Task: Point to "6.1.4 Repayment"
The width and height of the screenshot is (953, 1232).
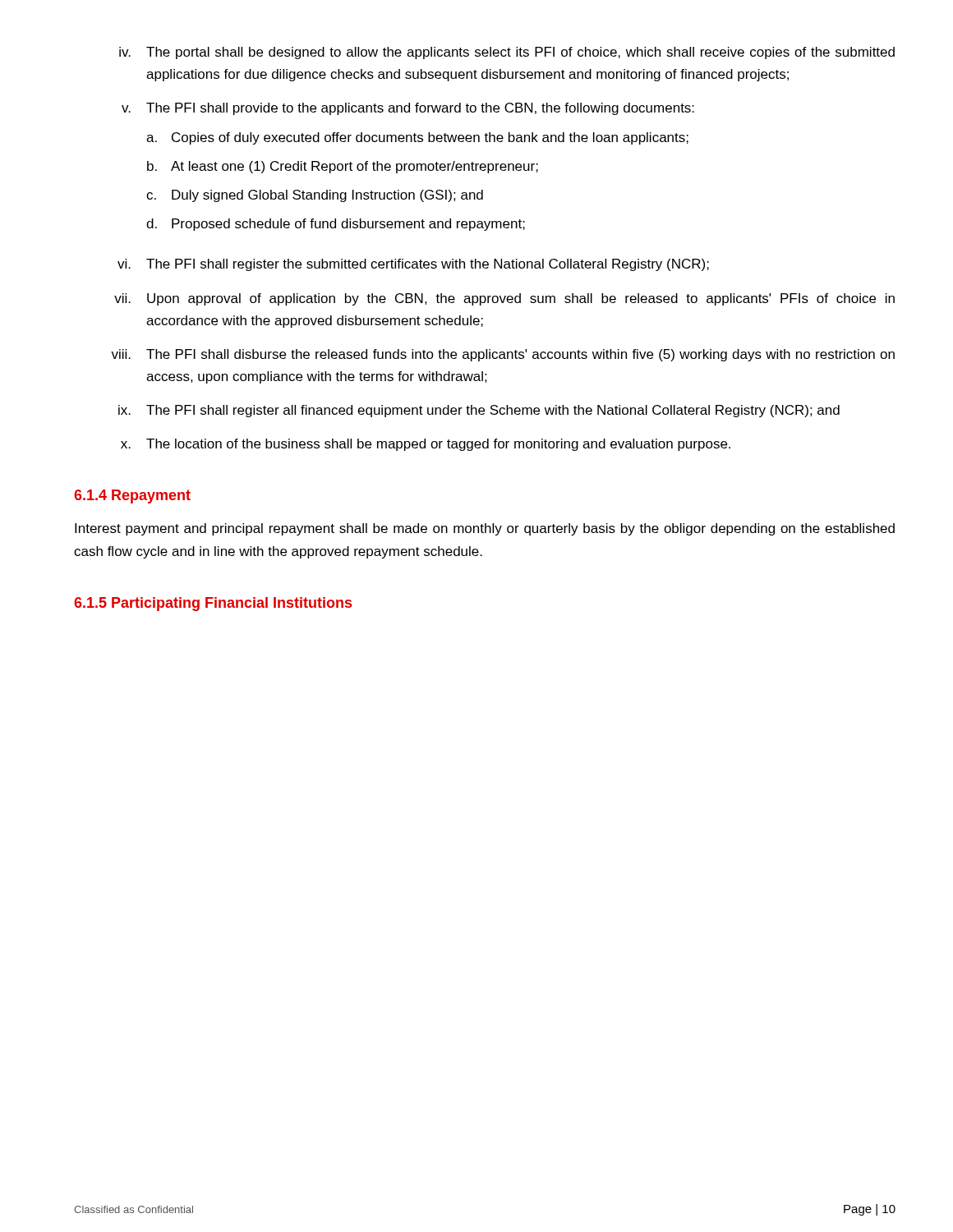Action: point(132,495)
